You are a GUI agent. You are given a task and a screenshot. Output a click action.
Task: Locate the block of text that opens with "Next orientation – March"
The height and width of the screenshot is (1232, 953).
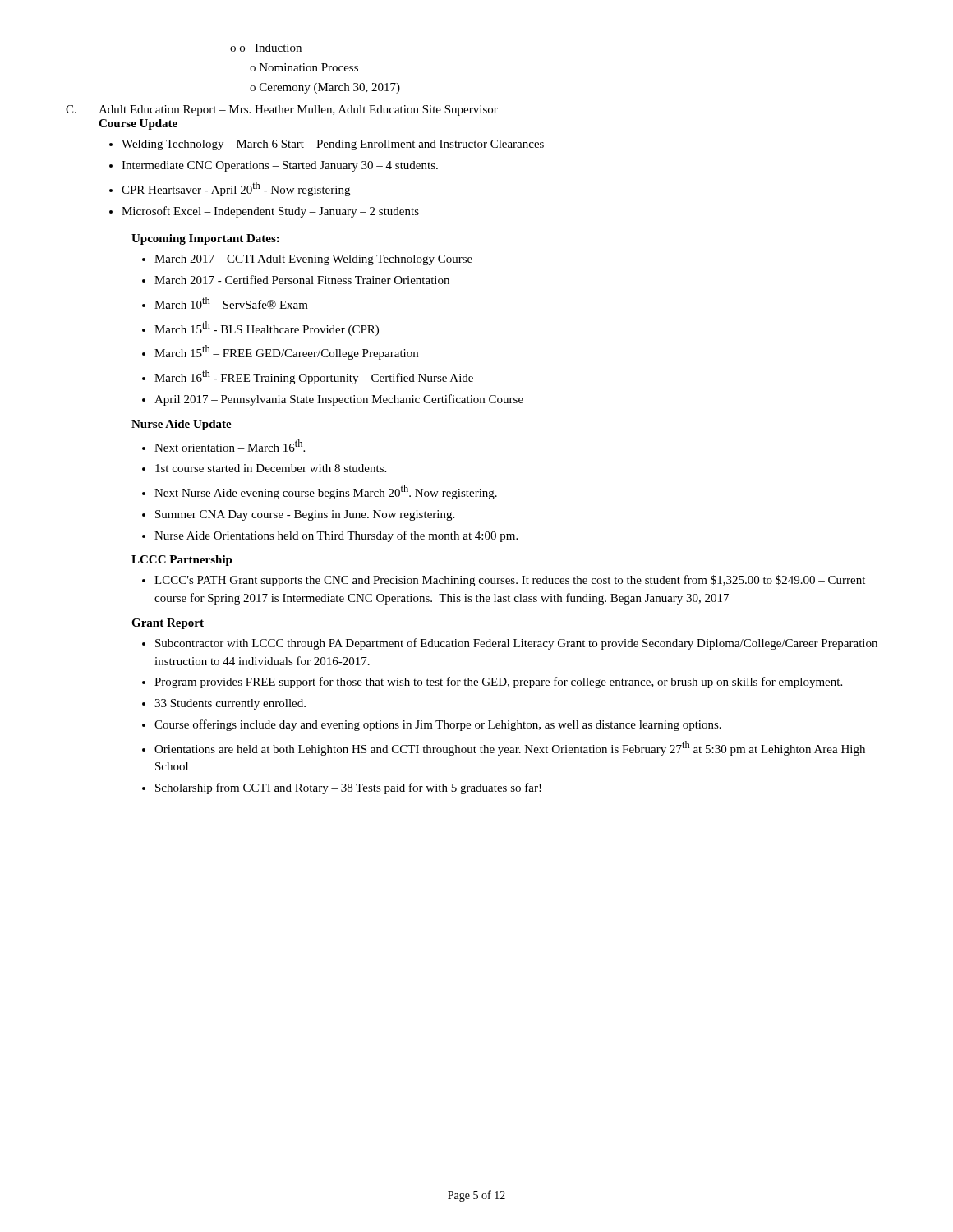tap(230, 446)
